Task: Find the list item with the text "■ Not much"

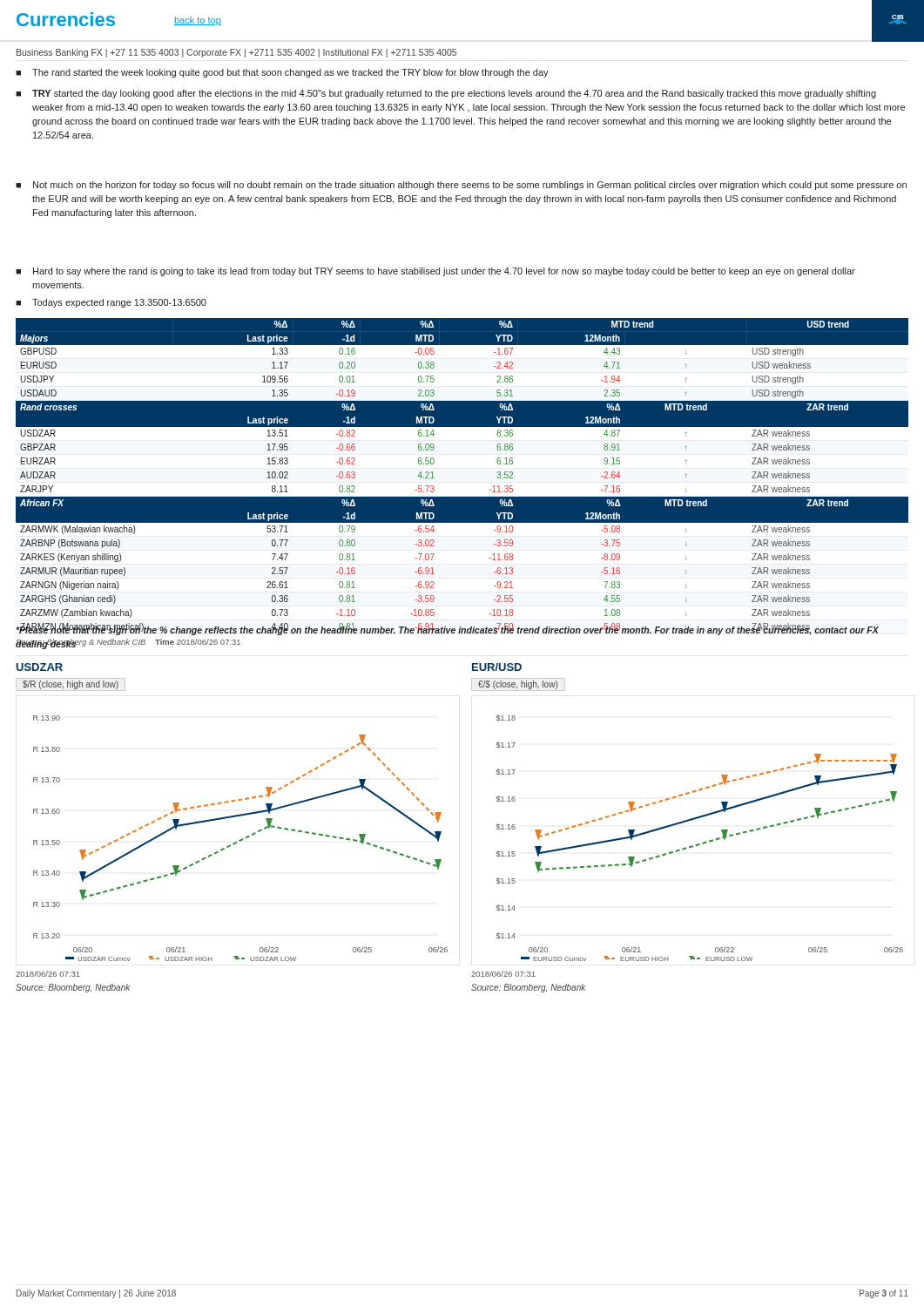Action: coord(462,199)
